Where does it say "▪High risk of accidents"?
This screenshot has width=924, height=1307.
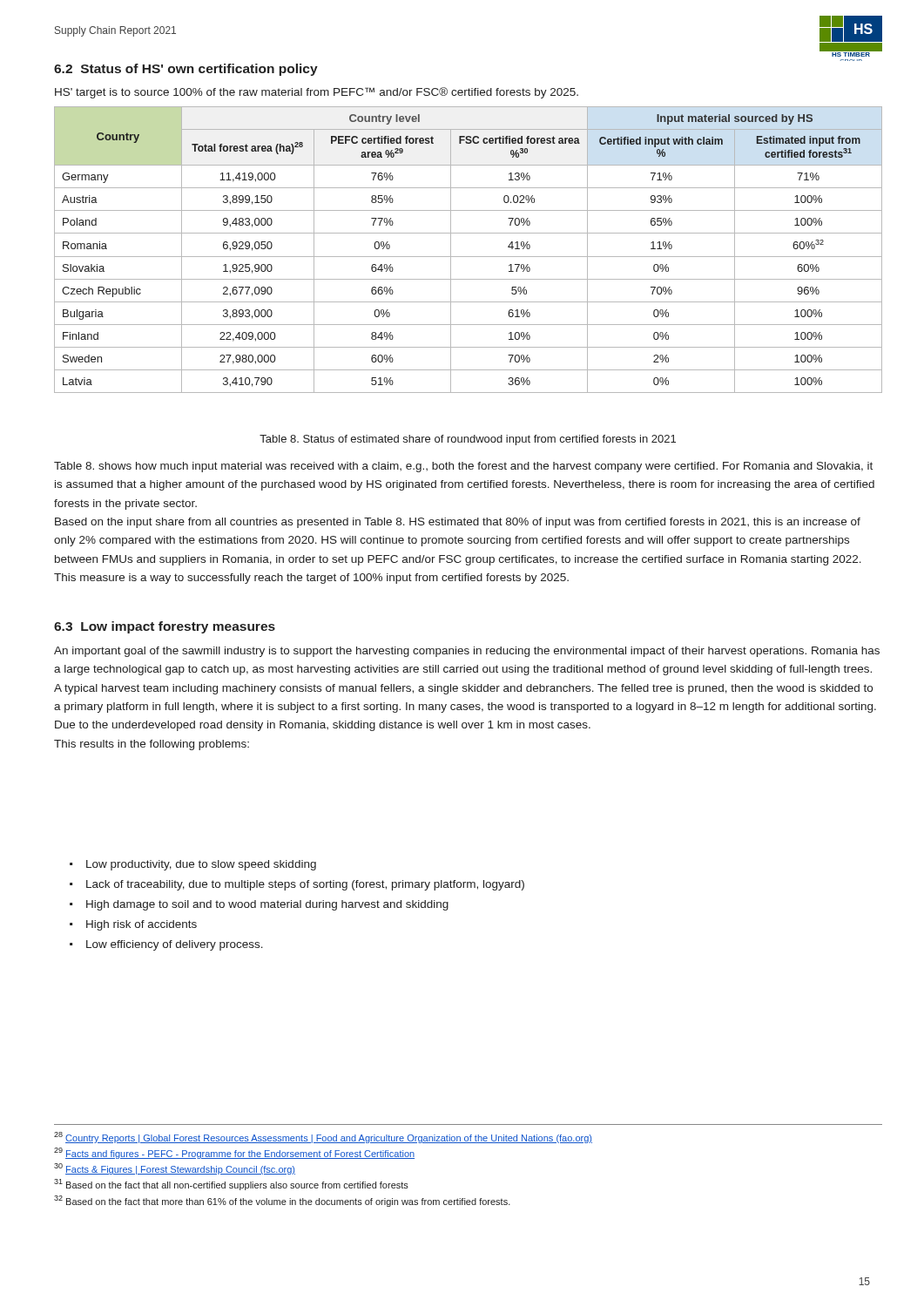click(133, 925)
